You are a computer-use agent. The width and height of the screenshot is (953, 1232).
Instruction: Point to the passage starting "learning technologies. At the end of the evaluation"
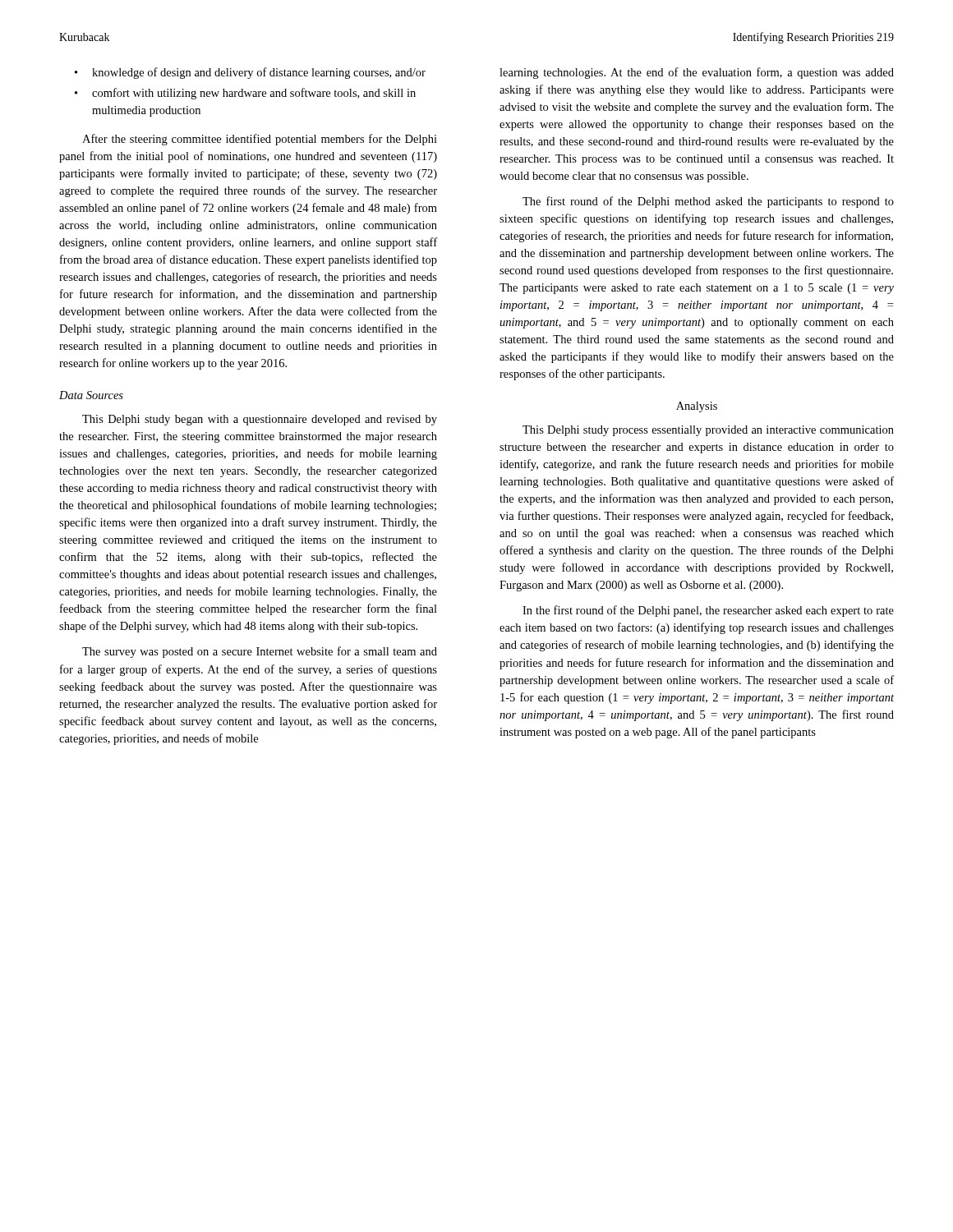pos(697,124)
